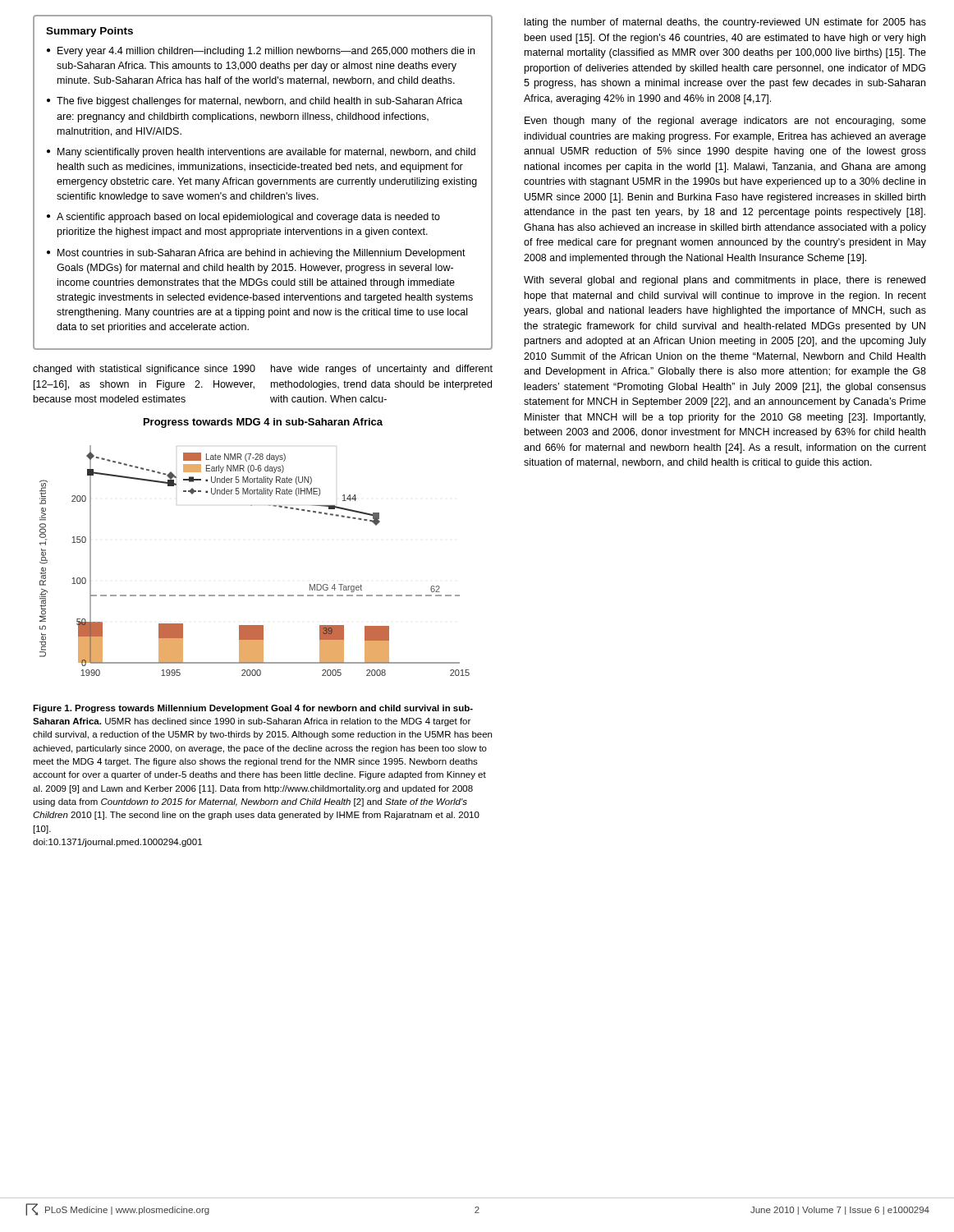This screenshot has width=954, height=1232.
Task: Find the block starting "● Most countries in sub-Saharan Africa are behind"
Action: (263, 290)
